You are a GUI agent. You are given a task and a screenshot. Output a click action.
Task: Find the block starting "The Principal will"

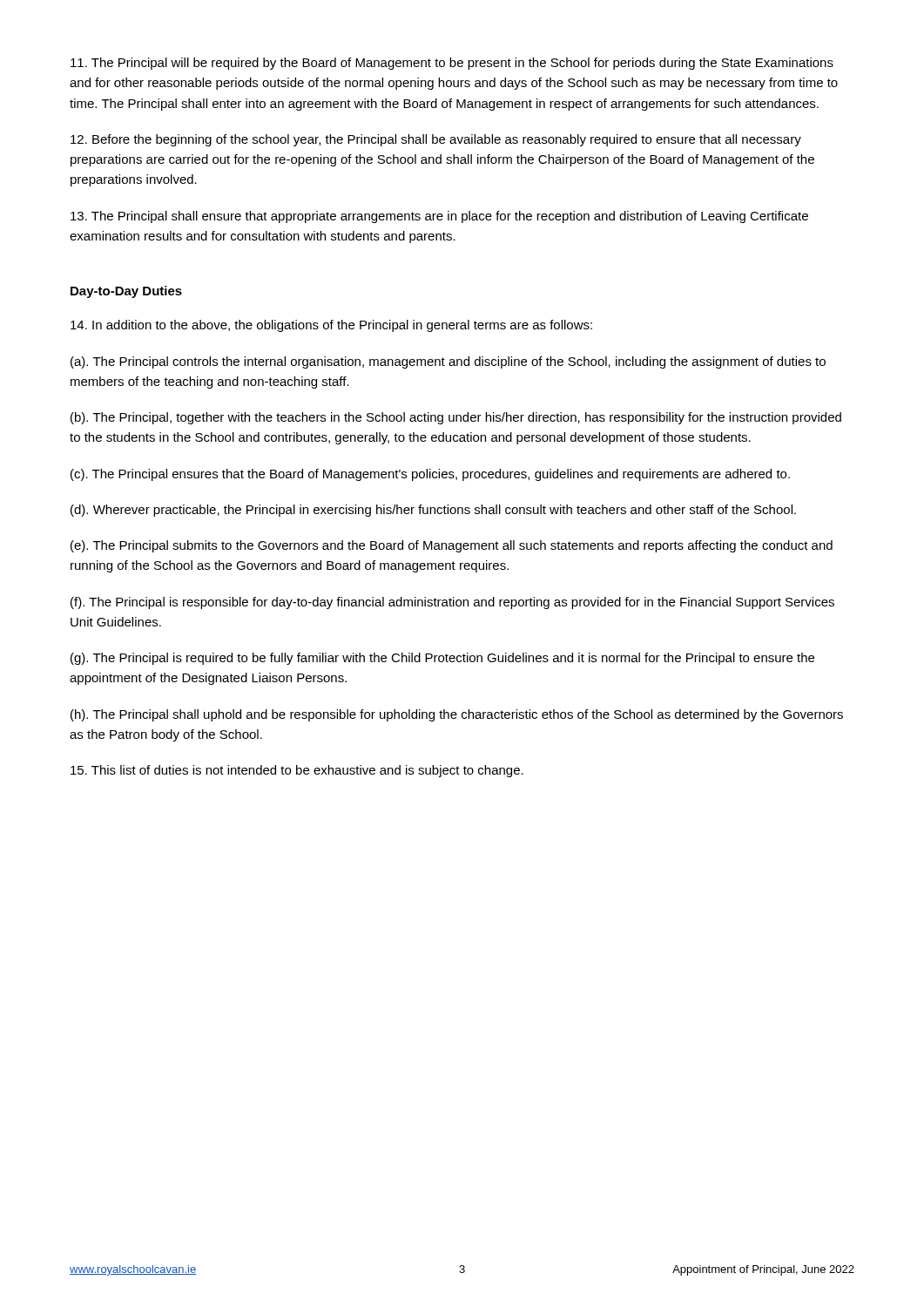click(x=454, y=83)
